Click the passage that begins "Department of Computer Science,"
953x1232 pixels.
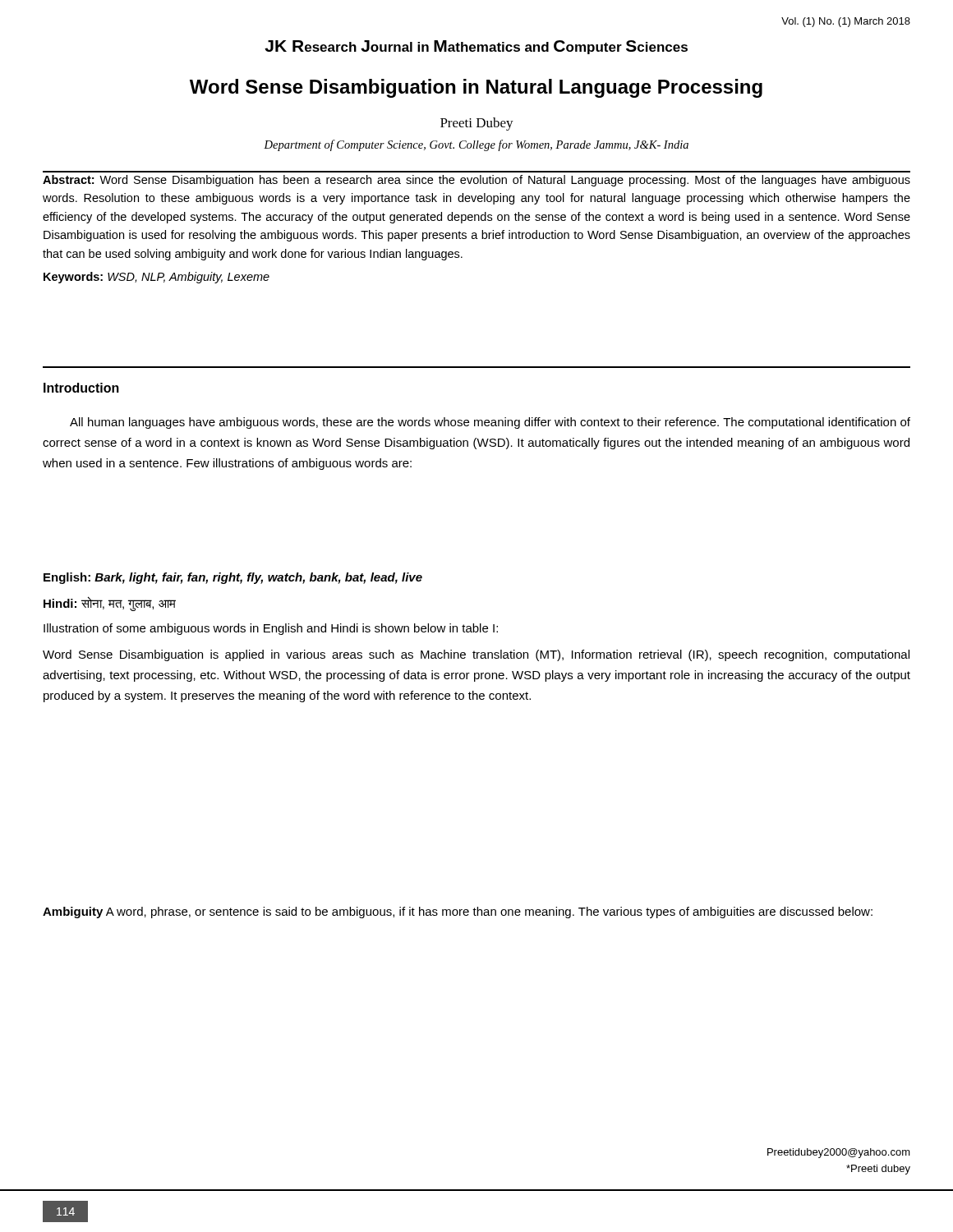(x=476, y=145)
